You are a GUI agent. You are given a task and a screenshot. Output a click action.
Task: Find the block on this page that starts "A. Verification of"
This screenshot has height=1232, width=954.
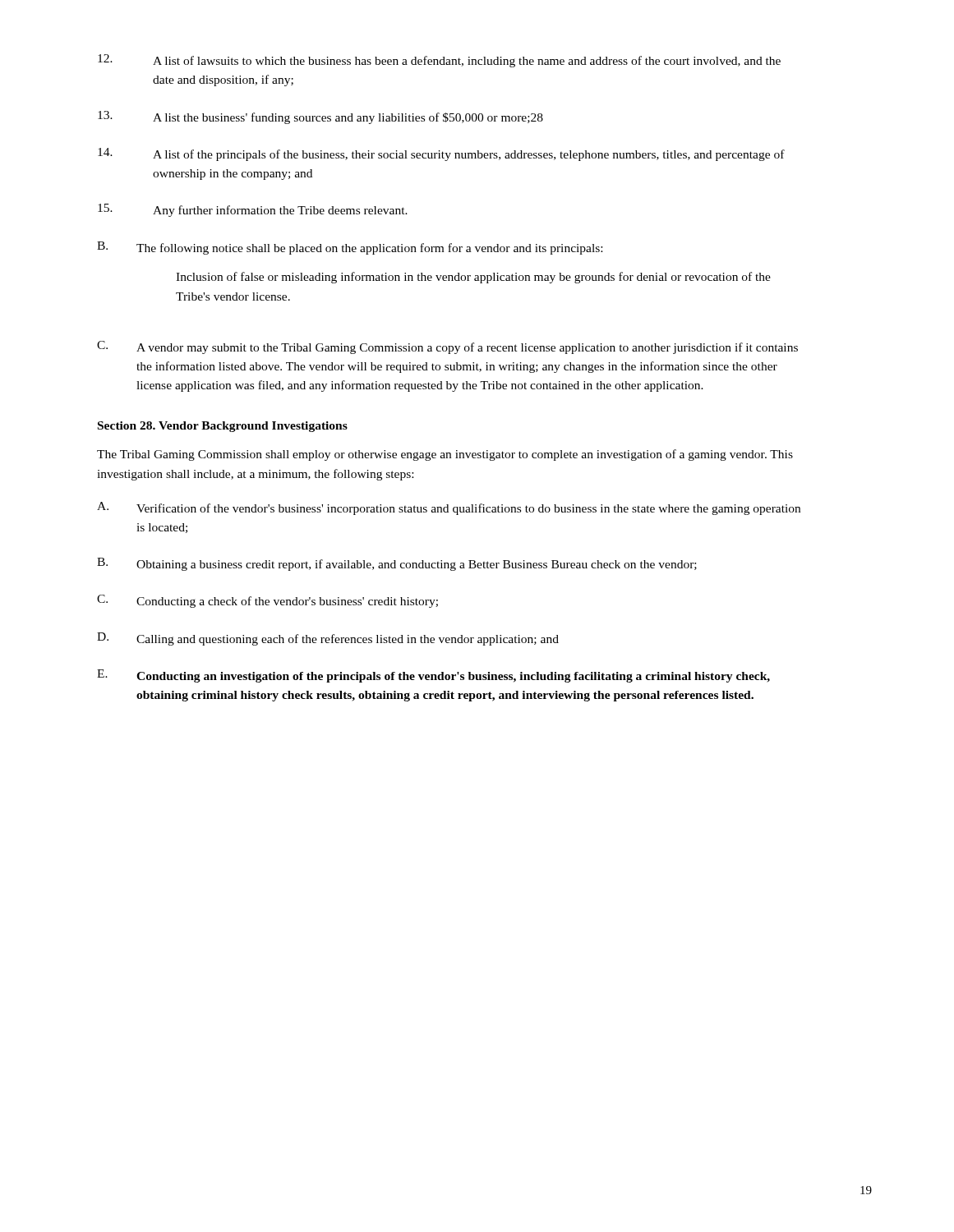click(450, 517)
